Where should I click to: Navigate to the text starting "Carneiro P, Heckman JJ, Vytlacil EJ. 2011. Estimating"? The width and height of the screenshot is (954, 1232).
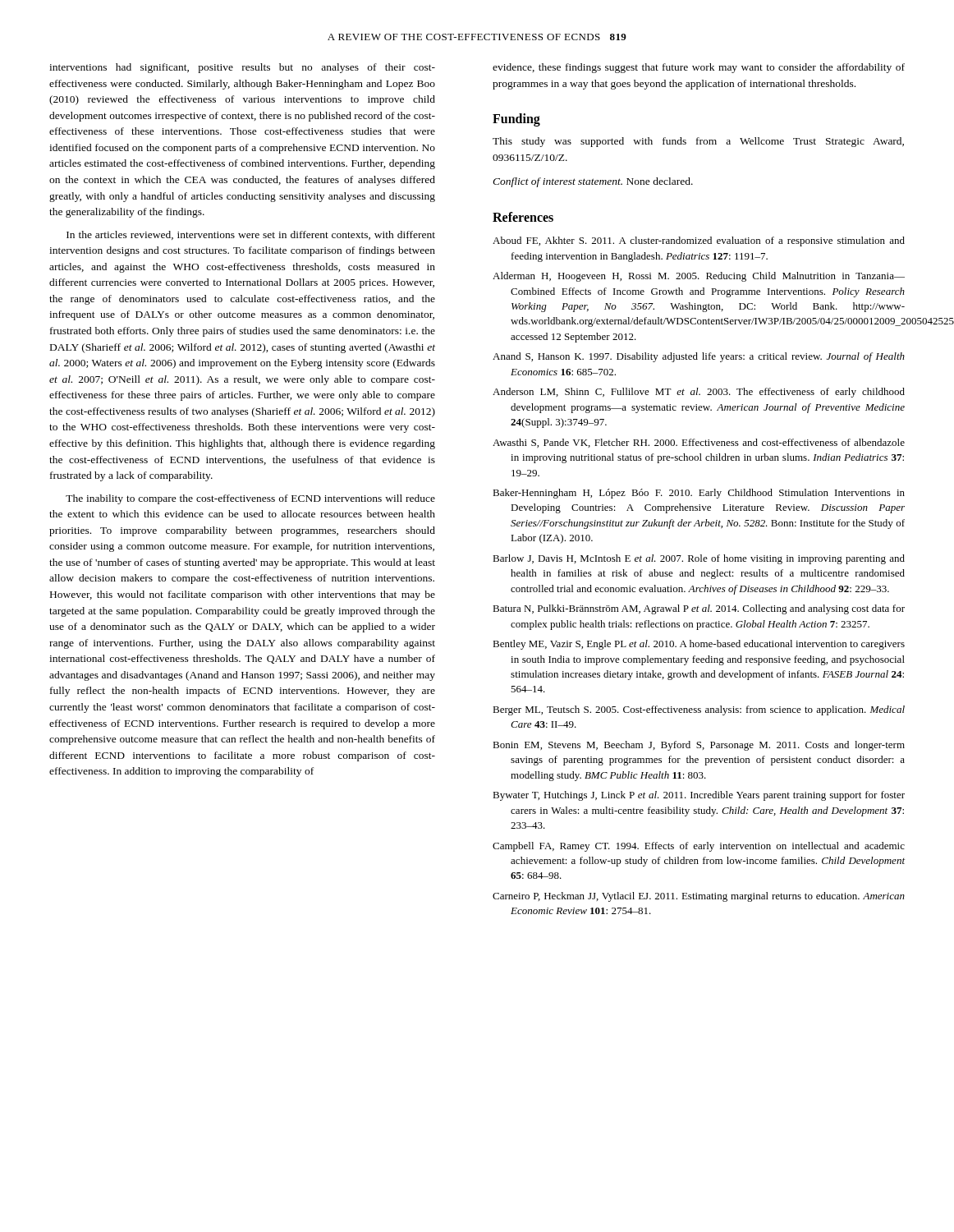point(699,903)
